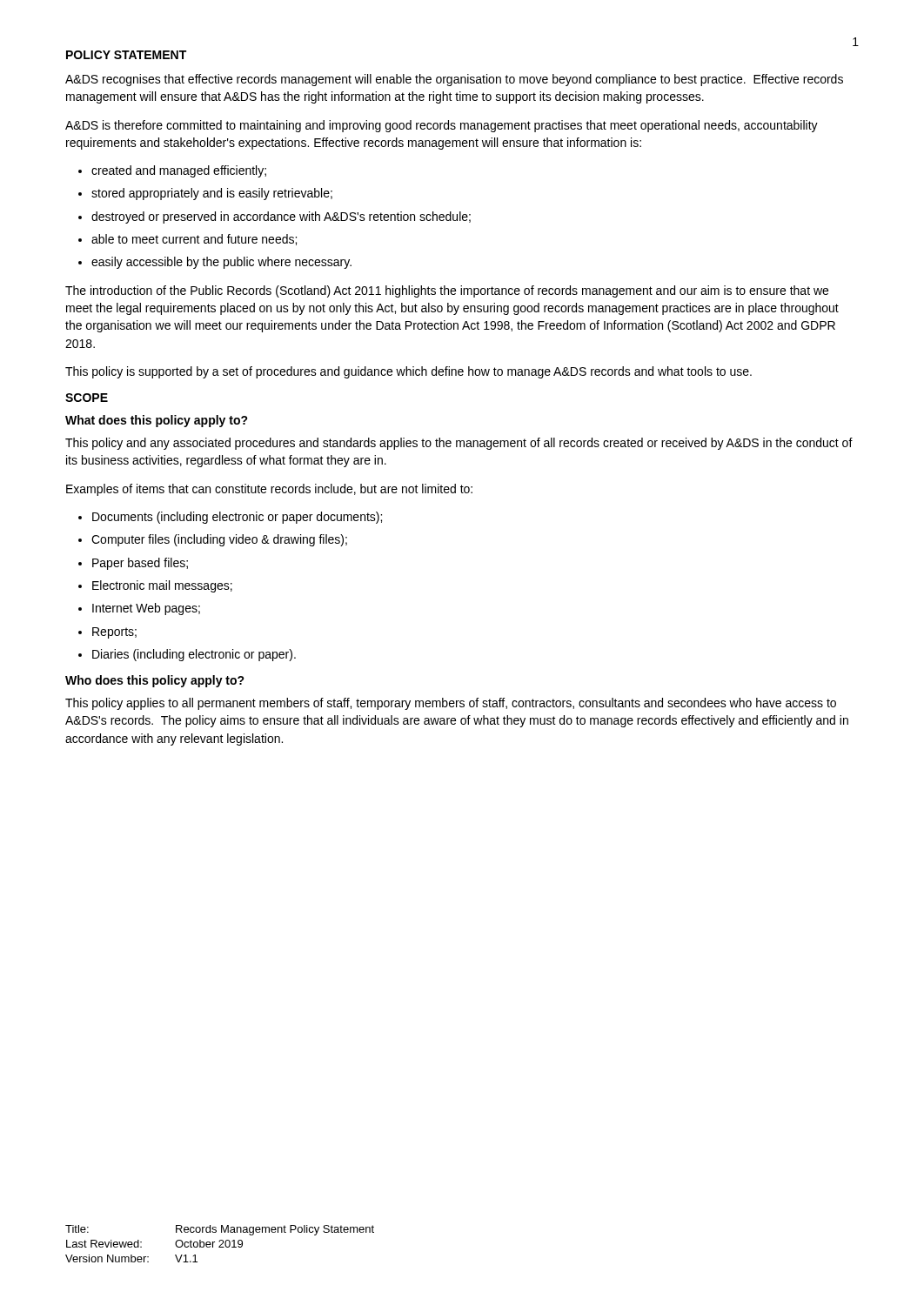Screen dimensions: 1305x924
Task: Locate the text starting "This policy applies to"
Action: pyautogui.click(x=462, y=721)
